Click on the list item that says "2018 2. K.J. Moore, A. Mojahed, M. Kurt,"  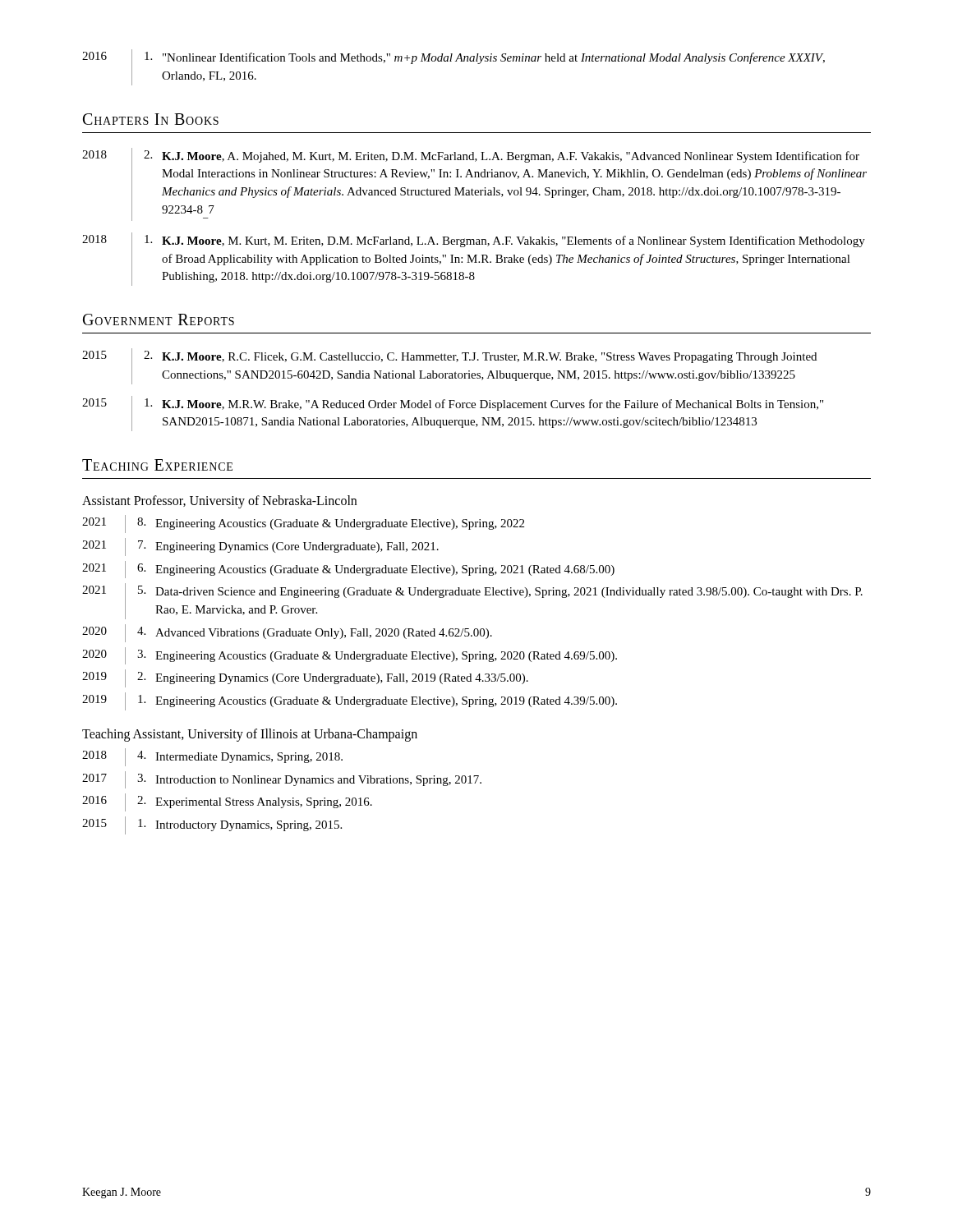pyautogui.click(x=476, y=184)
